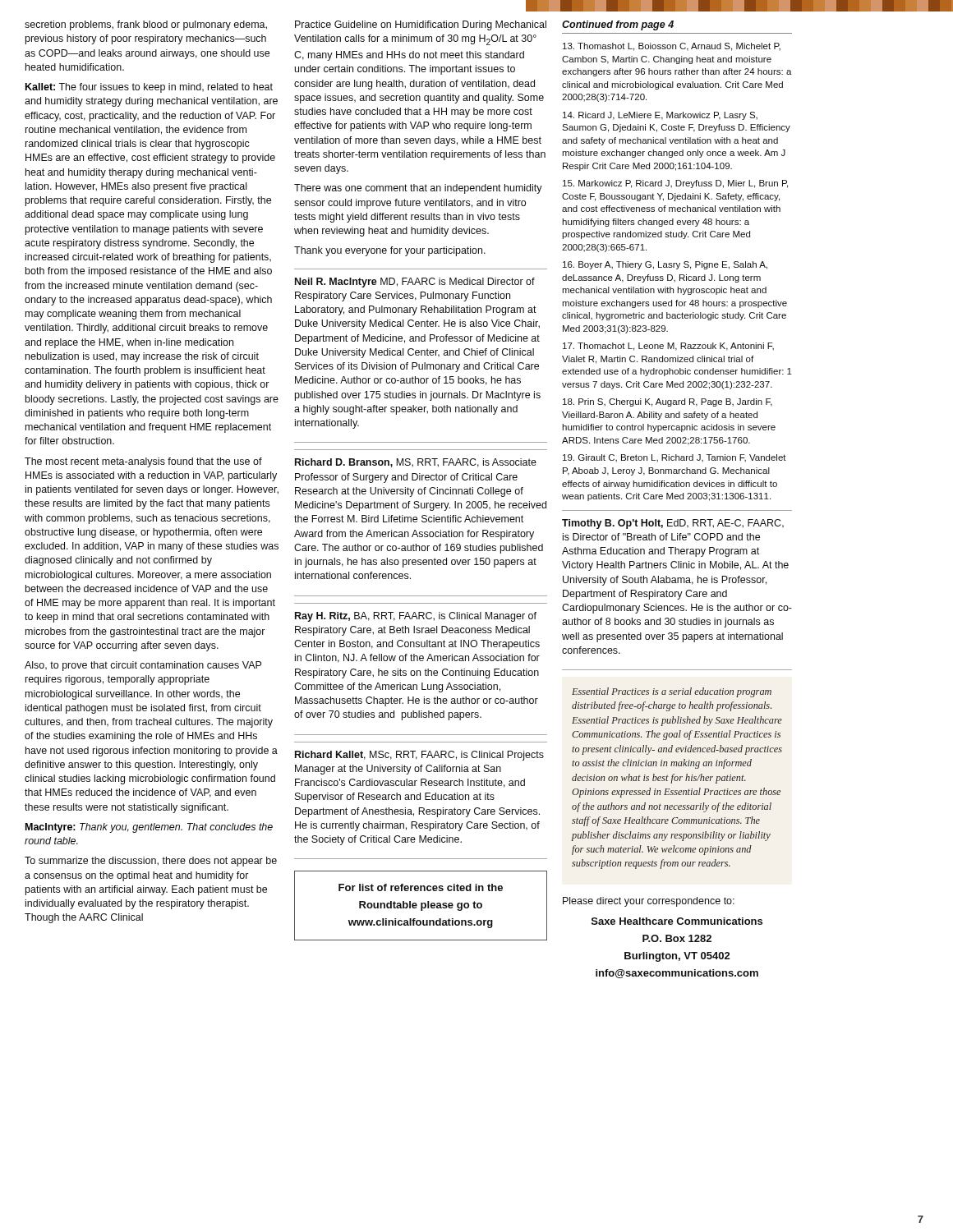Image resolution: width=953 pixels, height=1232 pixels.
Task: Point to the block beginning "18. Prin S, Chergui K, Augard R,"
Action: click(677, 422)
